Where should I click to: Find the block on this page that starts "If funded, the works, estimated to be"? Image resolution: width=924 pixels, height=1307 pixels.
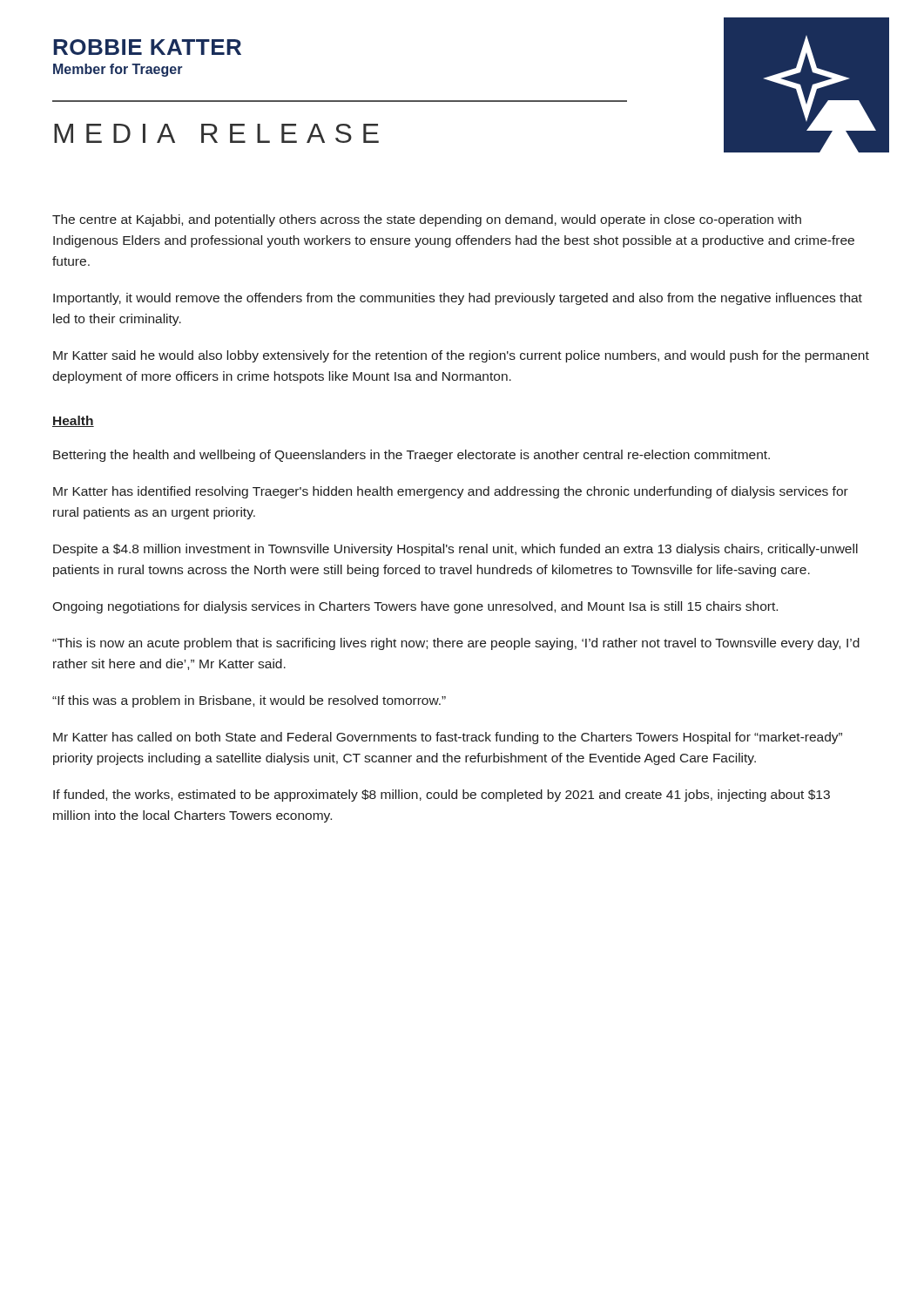(441, 805)
